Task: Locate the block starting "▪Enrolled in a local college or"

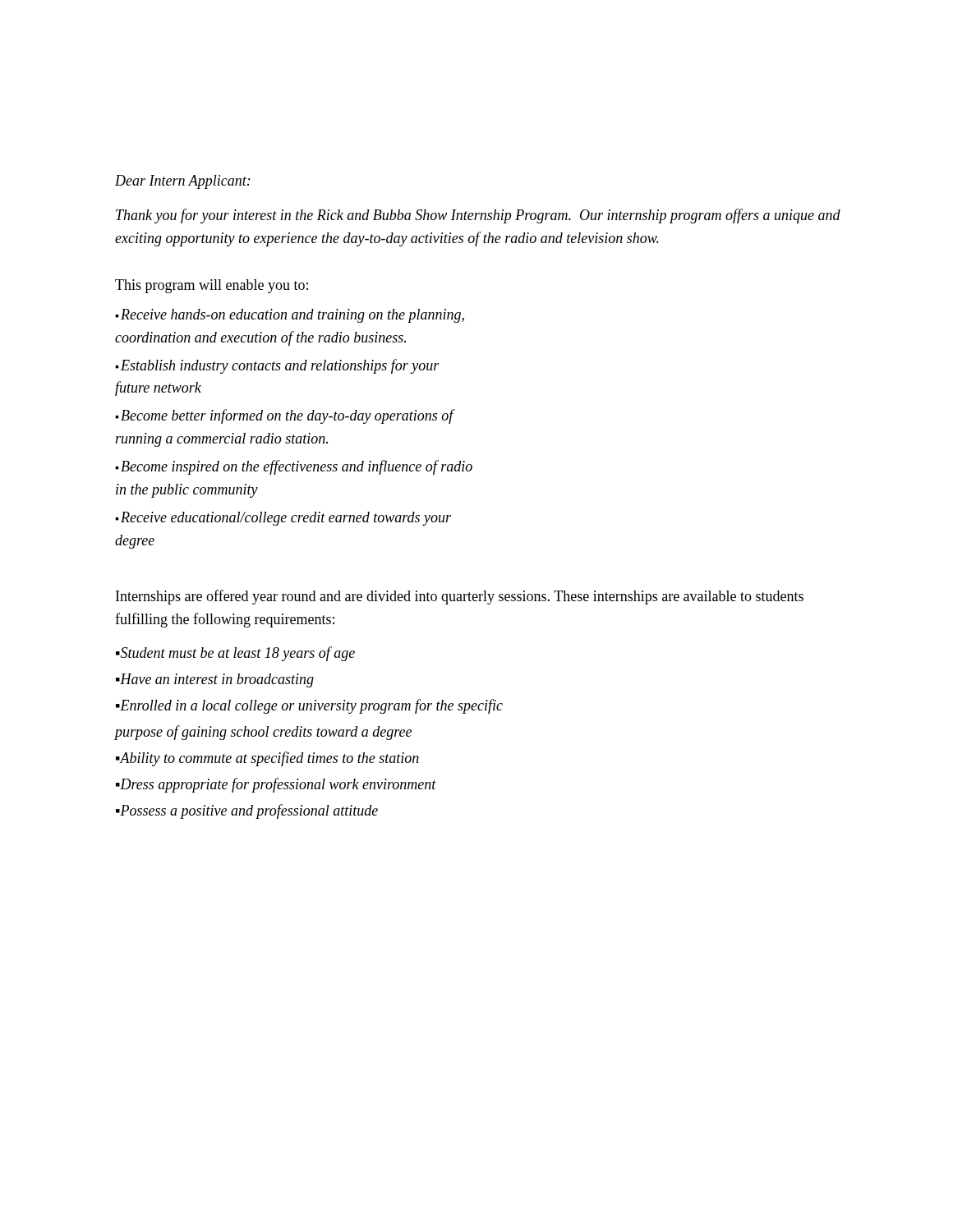Action: (485, 720)
